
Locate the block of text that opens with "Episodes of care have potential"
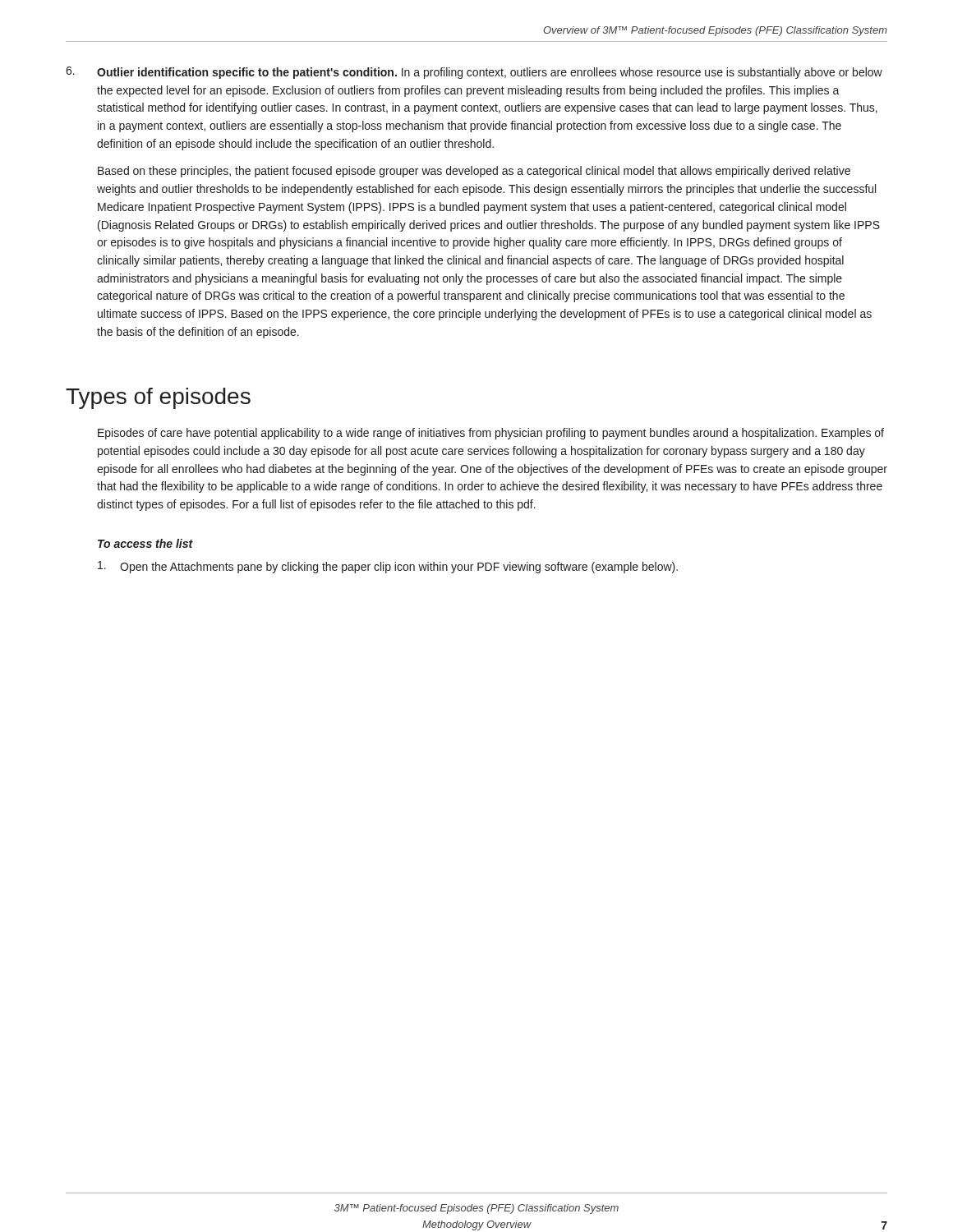492,469
